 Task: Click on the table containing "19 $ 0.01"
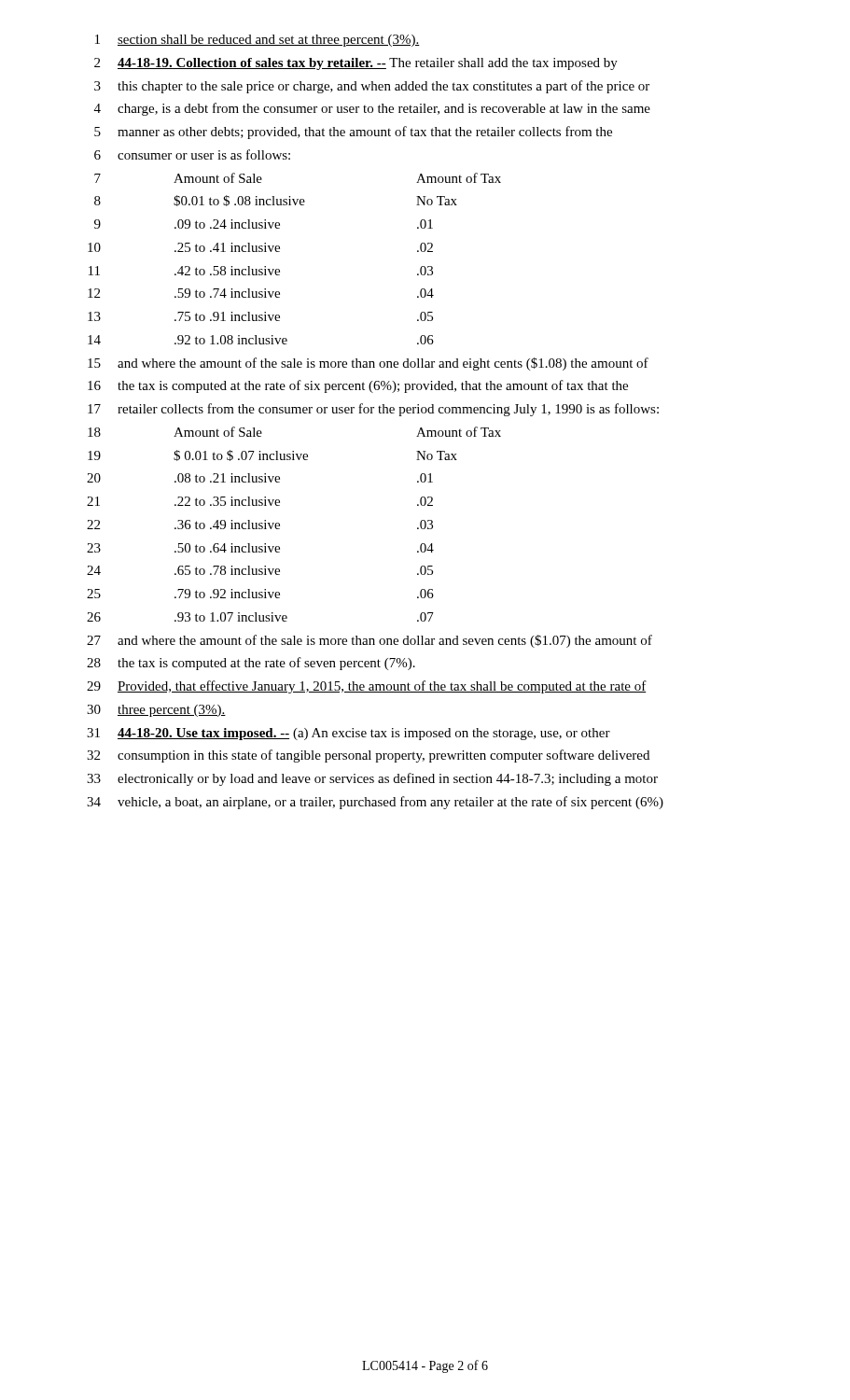click(x=425, y=455)
